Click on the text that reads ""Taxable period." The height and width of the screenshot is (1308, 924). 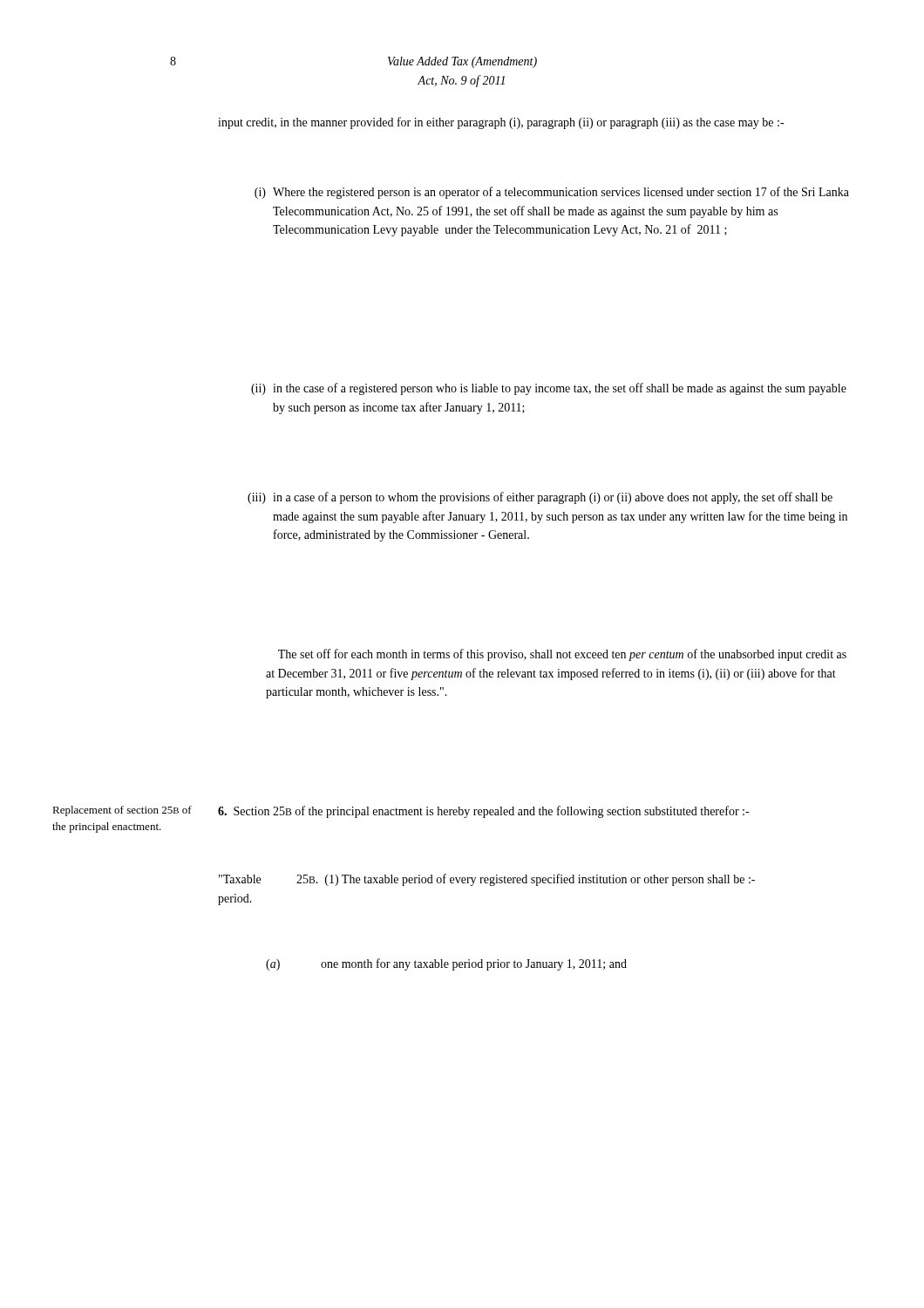point(240,889)
